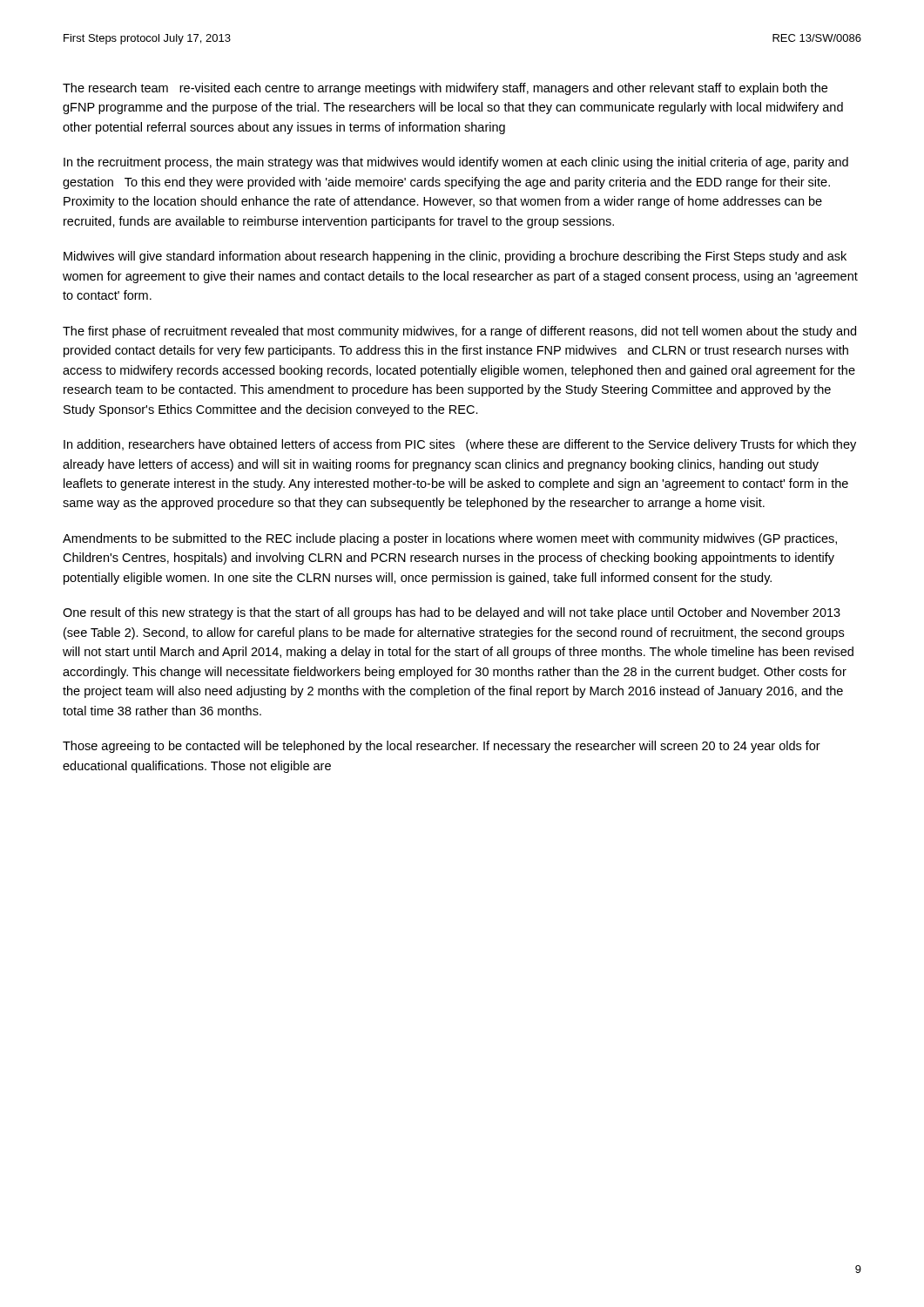
Task: Point to the block beginning "In the recruitment process, the main"
Action: point(456,192)
